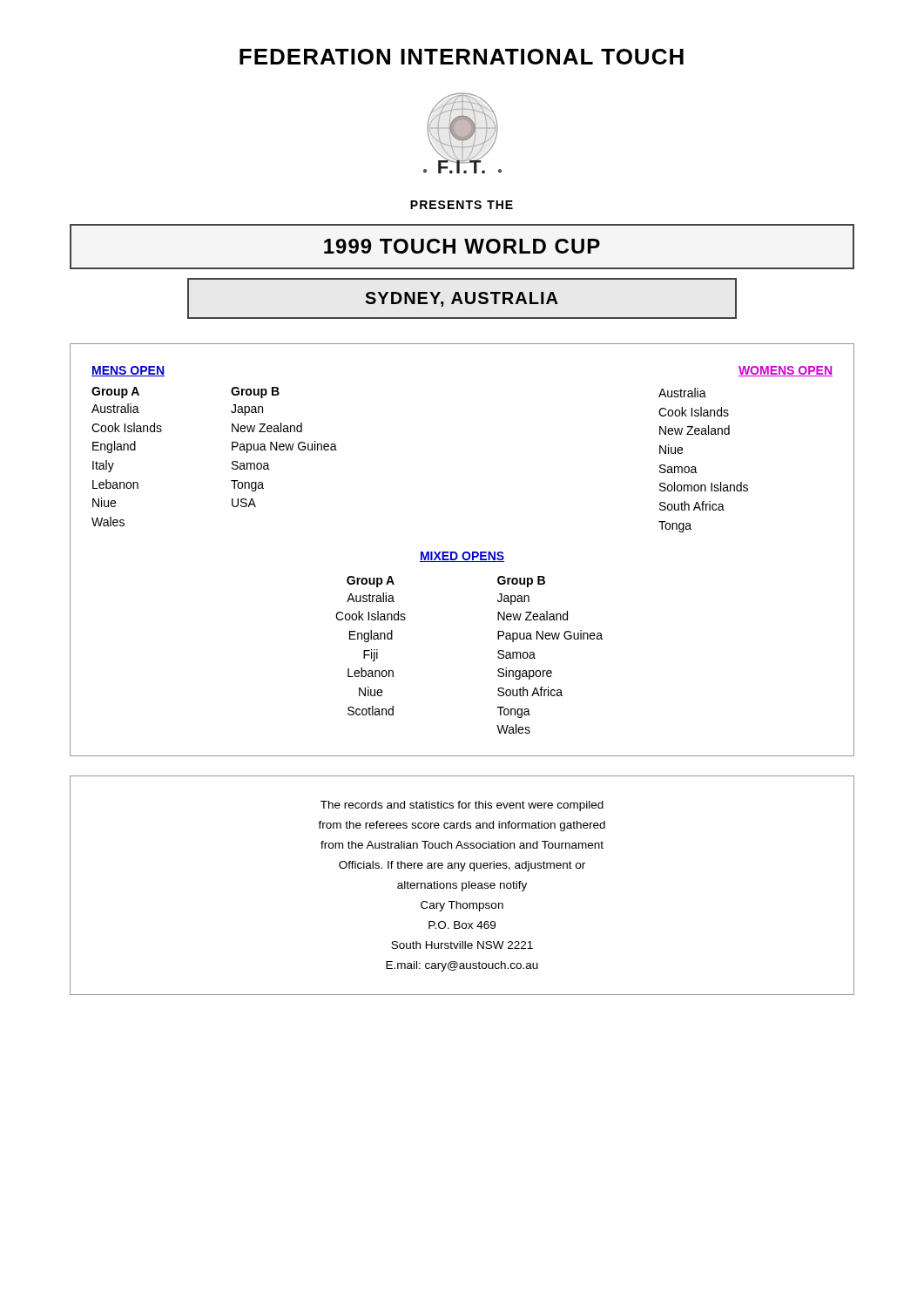Where is the passage that starts "The records and"?
924x1307 pixels.
coord(462,885)
